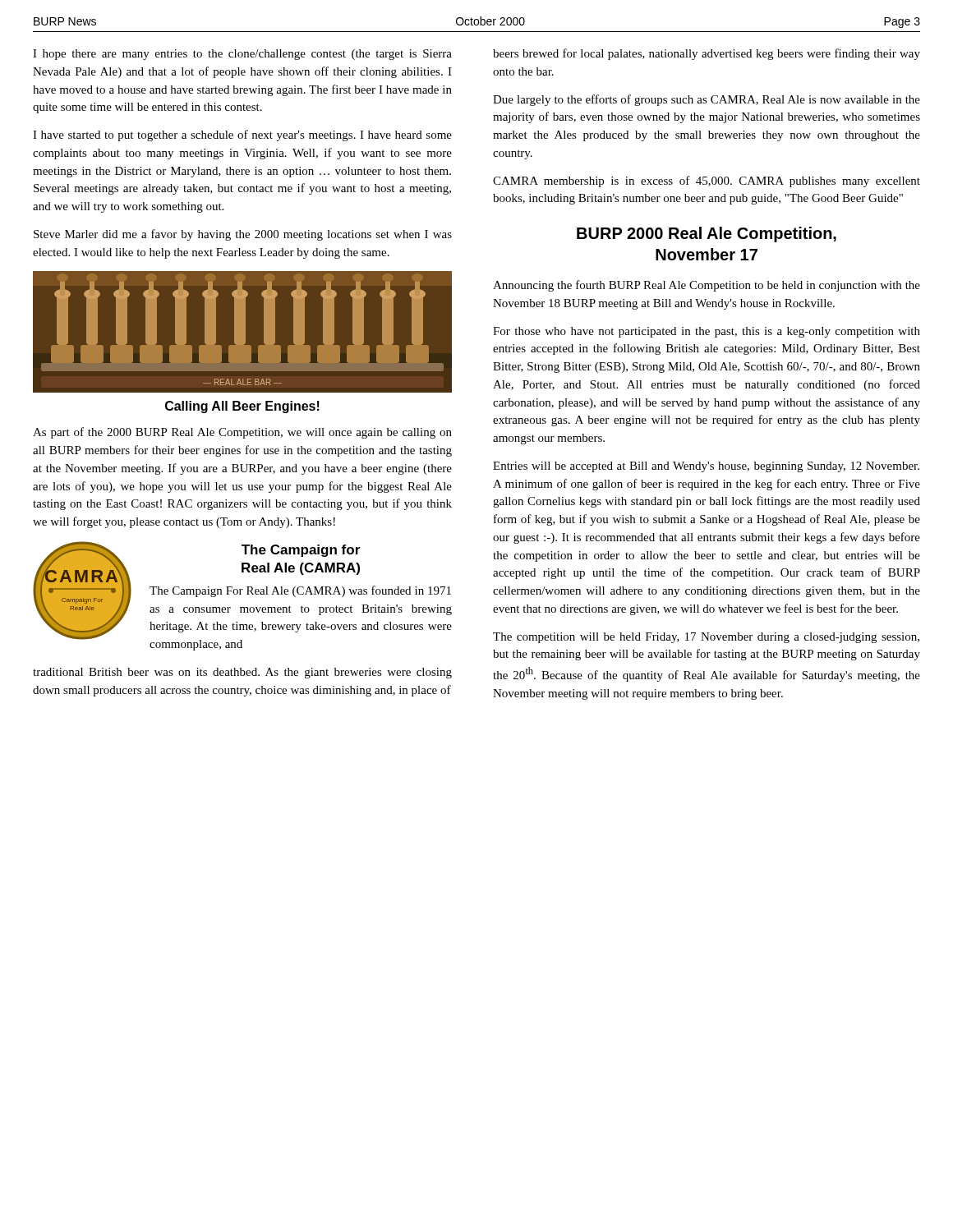Click where it says "BURP 2000 Real Ale Competition,November 17"
Viewport: 953px width, 1232px height.
[707, 244]
